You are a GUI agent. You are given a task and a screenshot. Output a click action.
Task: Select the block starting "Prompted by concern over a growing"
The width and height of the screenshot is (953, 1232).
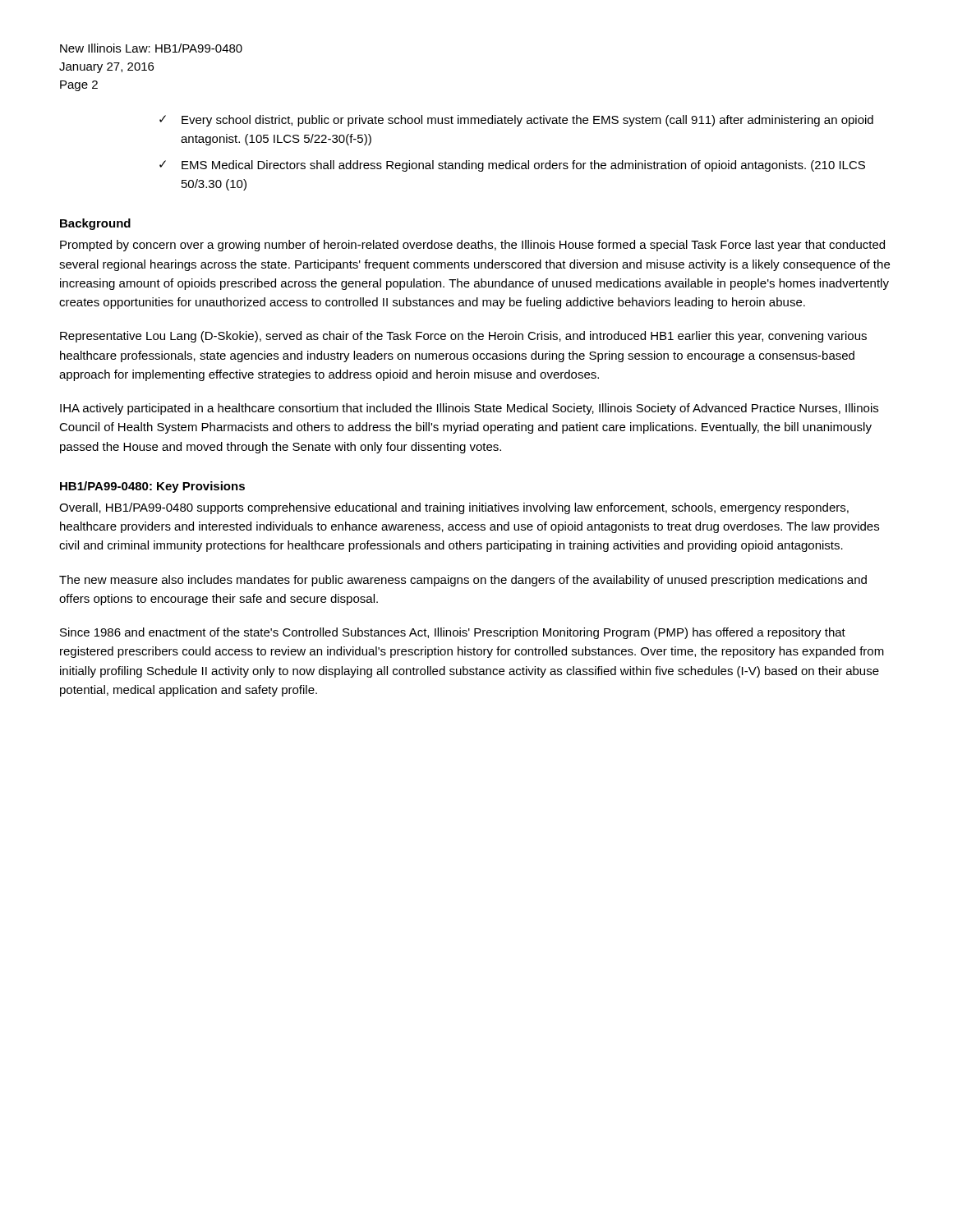[475, 273]
